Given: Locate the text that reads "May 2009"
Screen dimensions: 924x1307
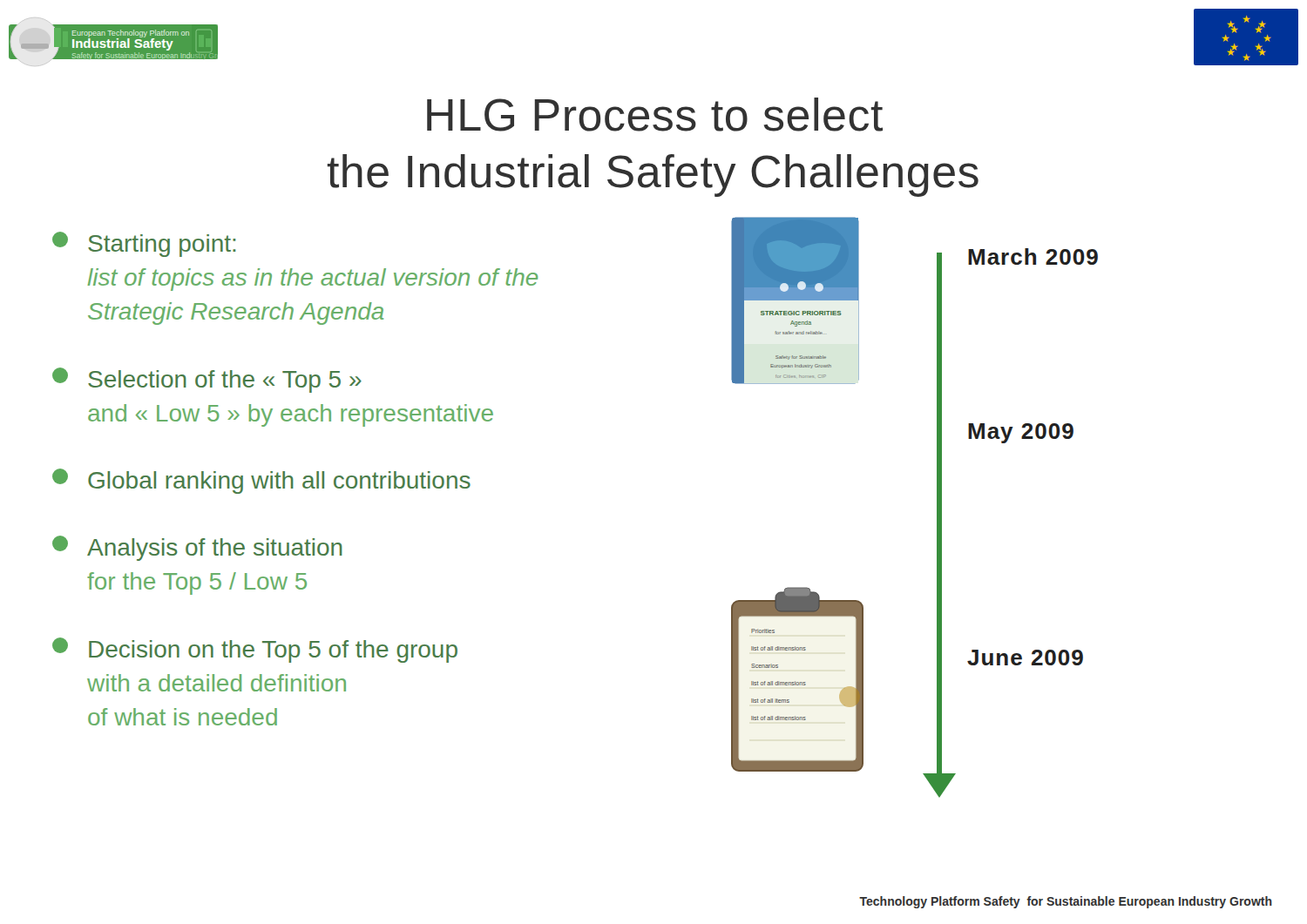Looking at the screenshot, I should coord(1021,431).
